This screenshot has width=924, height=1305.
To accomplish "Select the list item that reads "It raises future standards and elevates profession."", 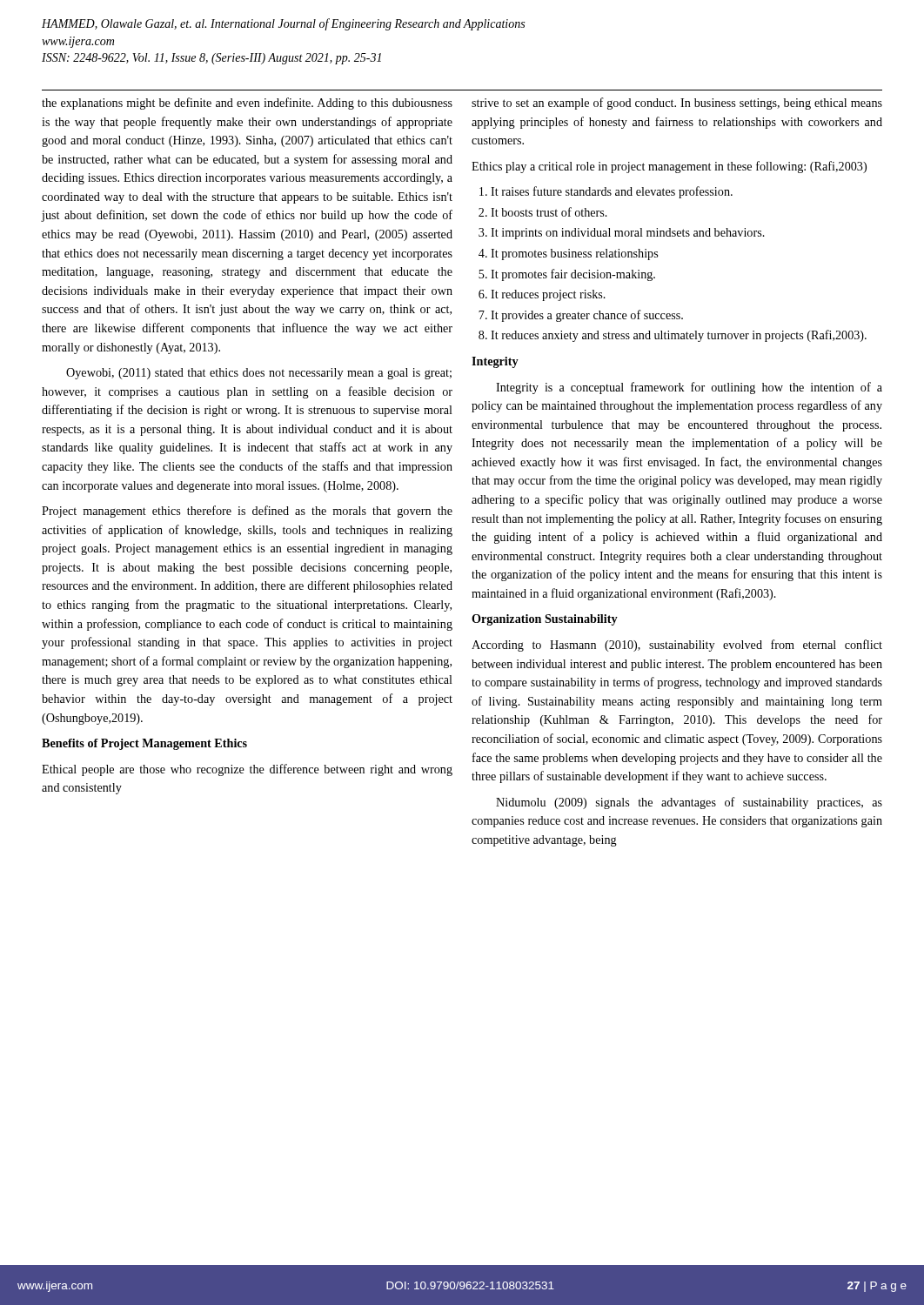I will tap(612, 192).
